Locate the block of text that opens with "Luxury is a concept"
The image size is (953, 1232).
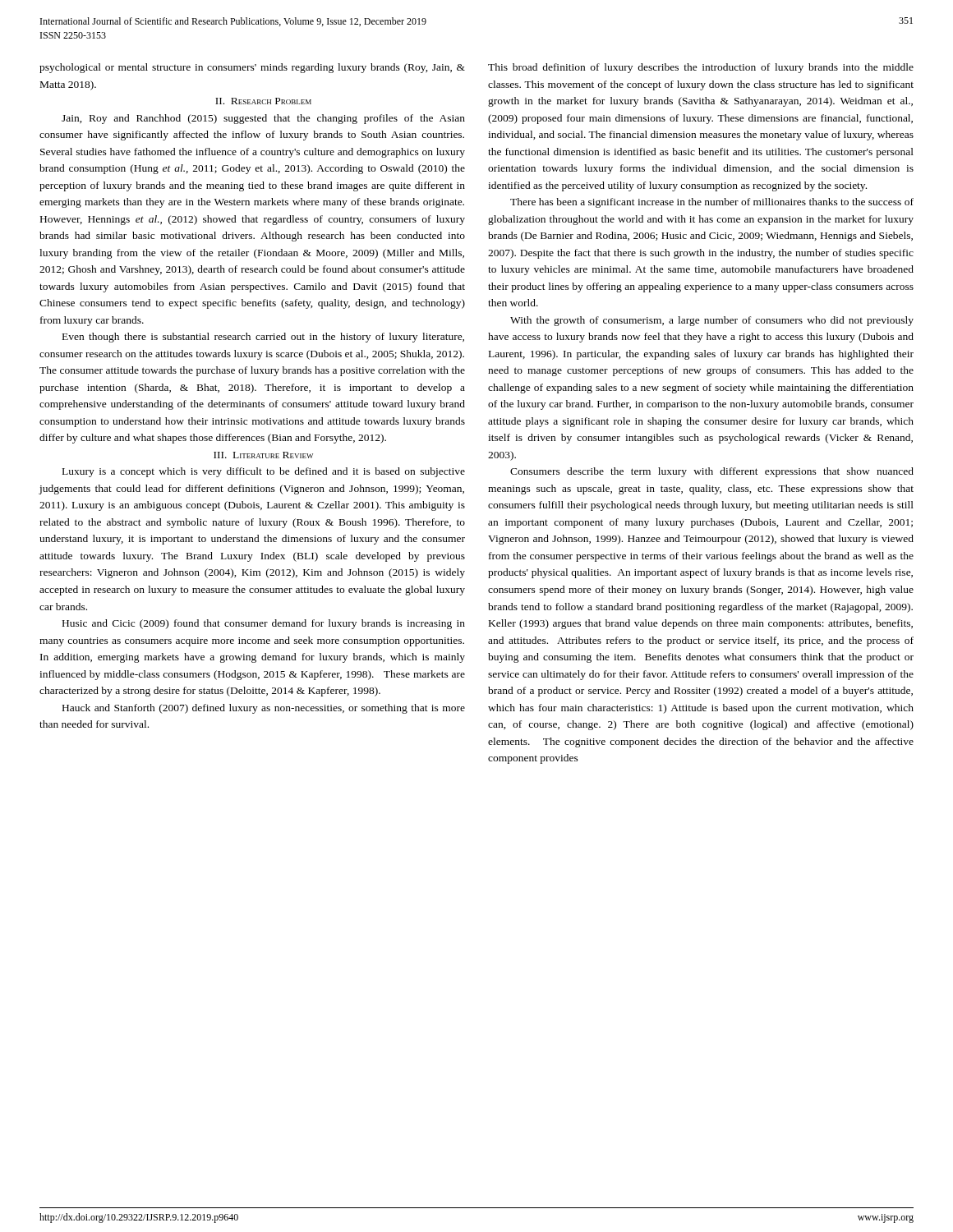tap(252, 598)
